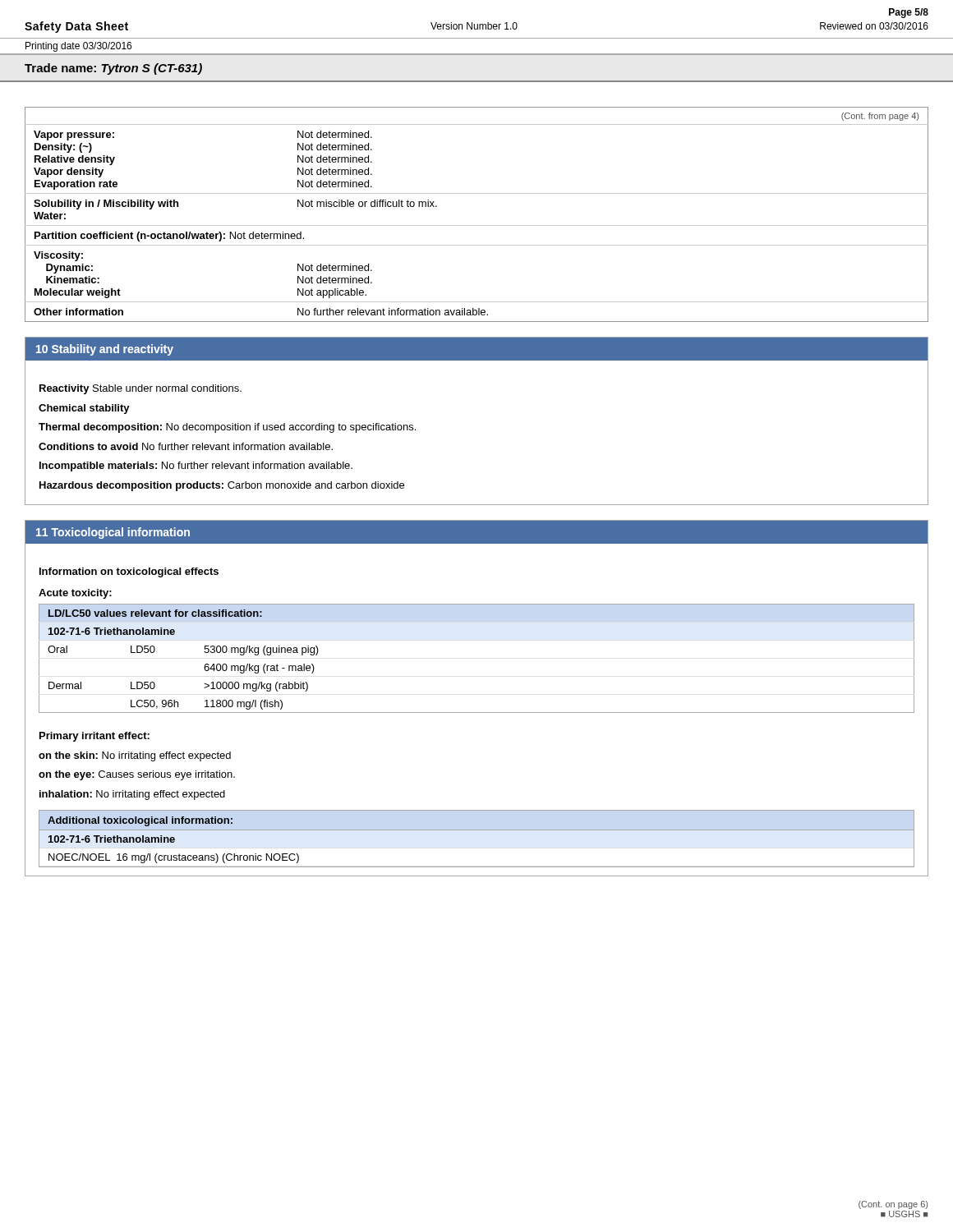Click on the region starting "on the skin: No irritating effect expected"
This screenshot has width=953, height=1232.
[135, 755]
